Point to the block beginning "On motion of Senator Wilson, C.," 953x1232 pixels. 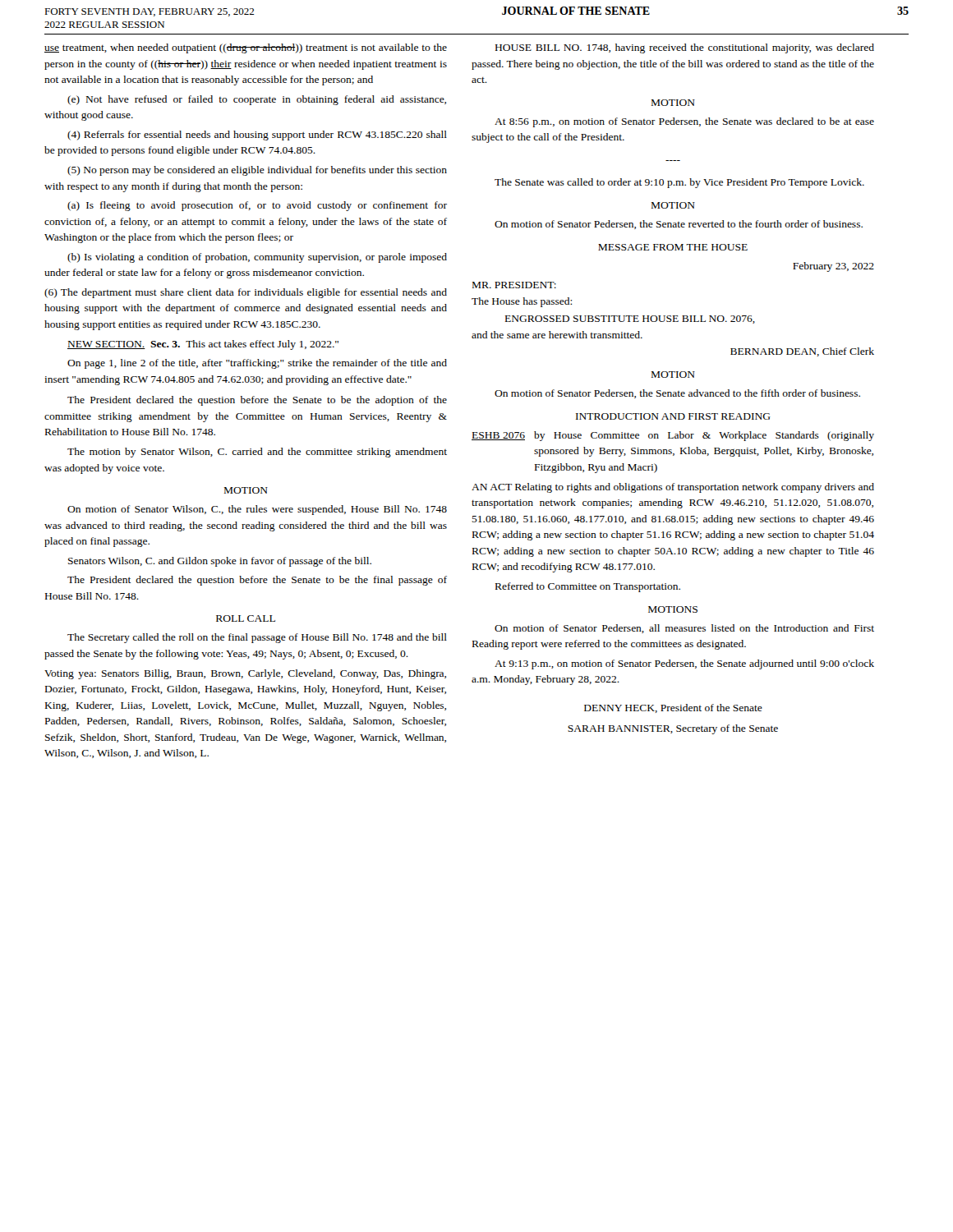pos(246,525)
